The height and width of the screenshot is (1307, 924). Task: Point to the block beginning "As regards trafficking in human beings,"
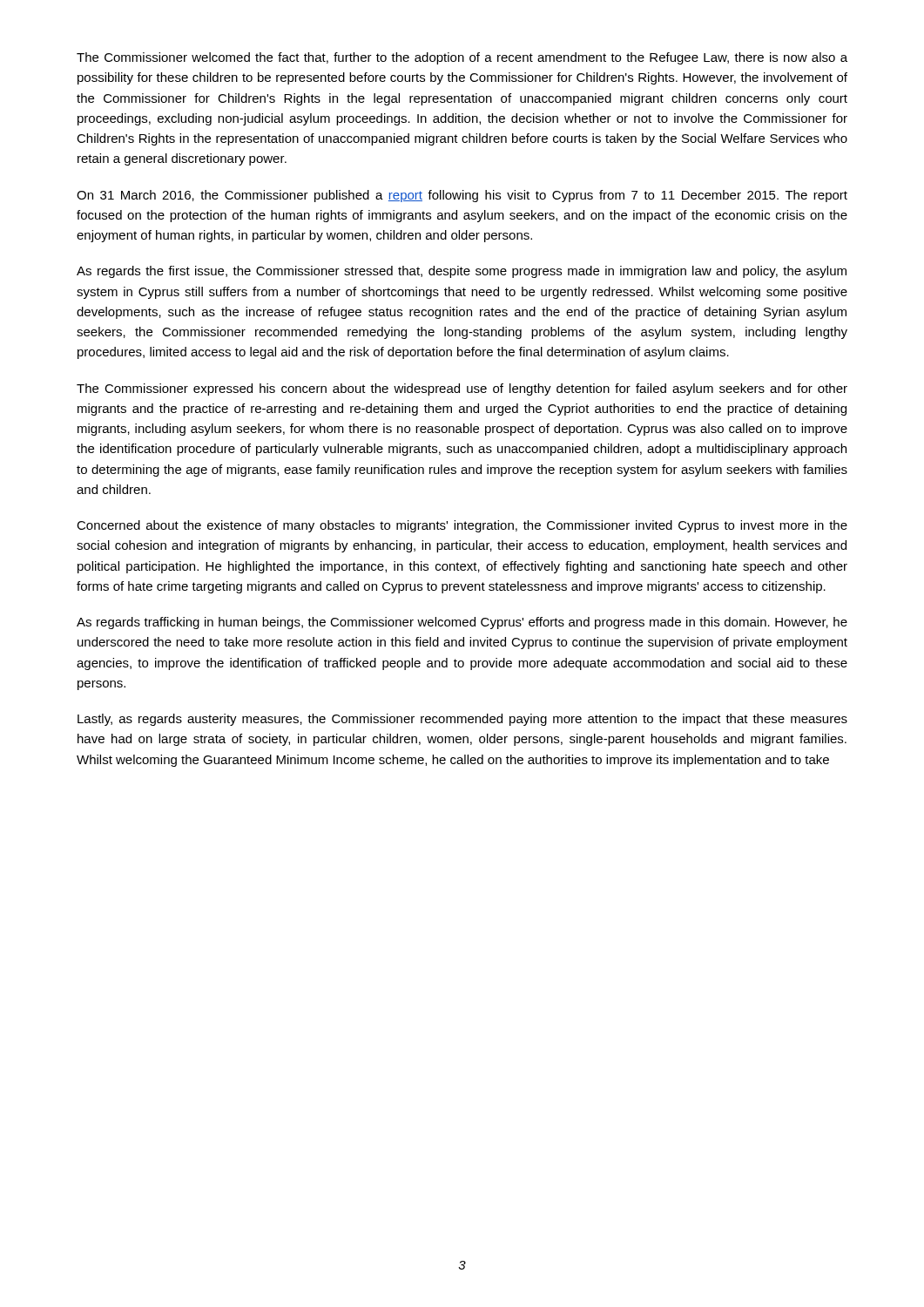pyautogui.click(x=462, y=652)
